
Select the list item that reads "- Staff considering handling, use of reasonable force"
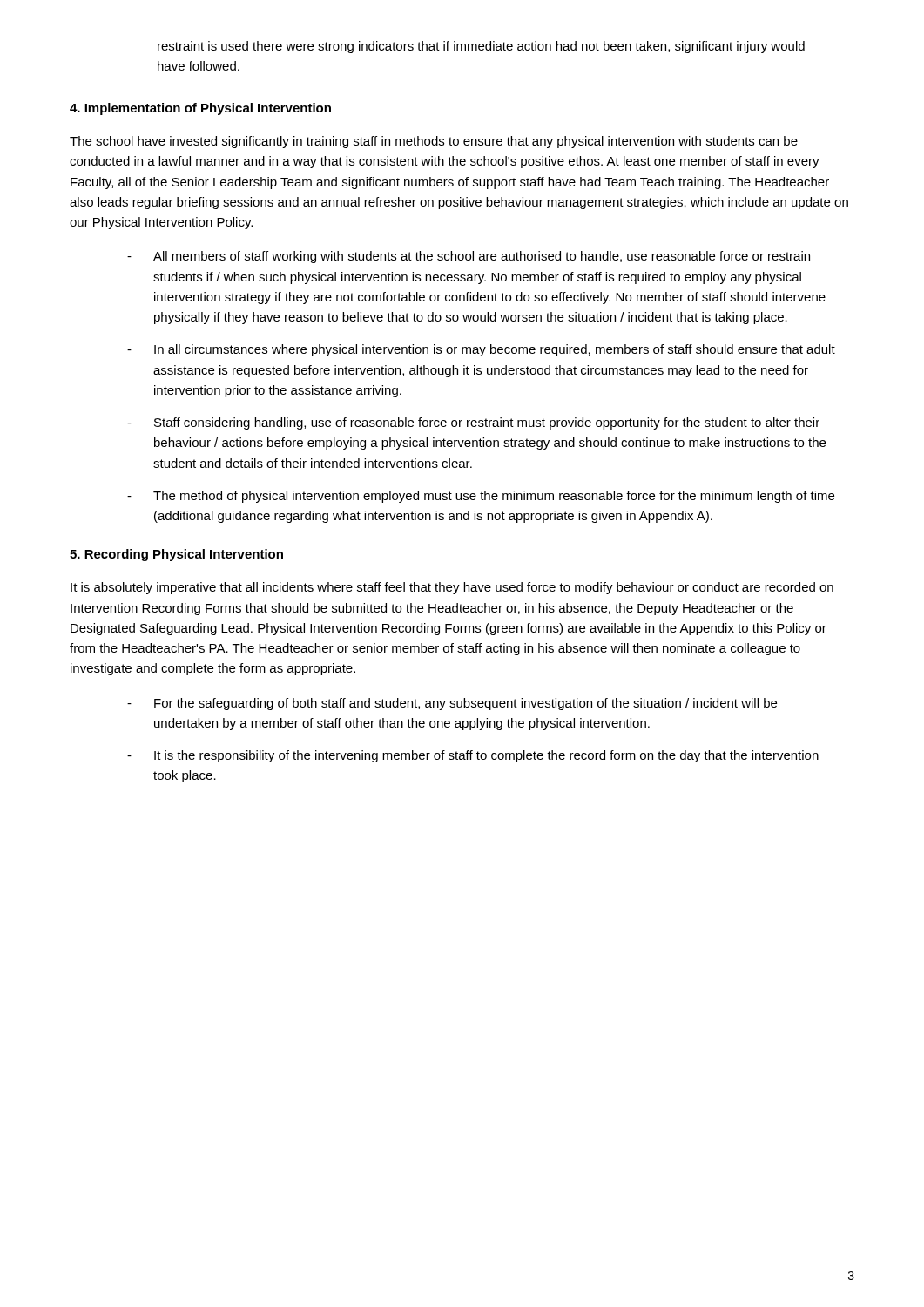(479, 442)
